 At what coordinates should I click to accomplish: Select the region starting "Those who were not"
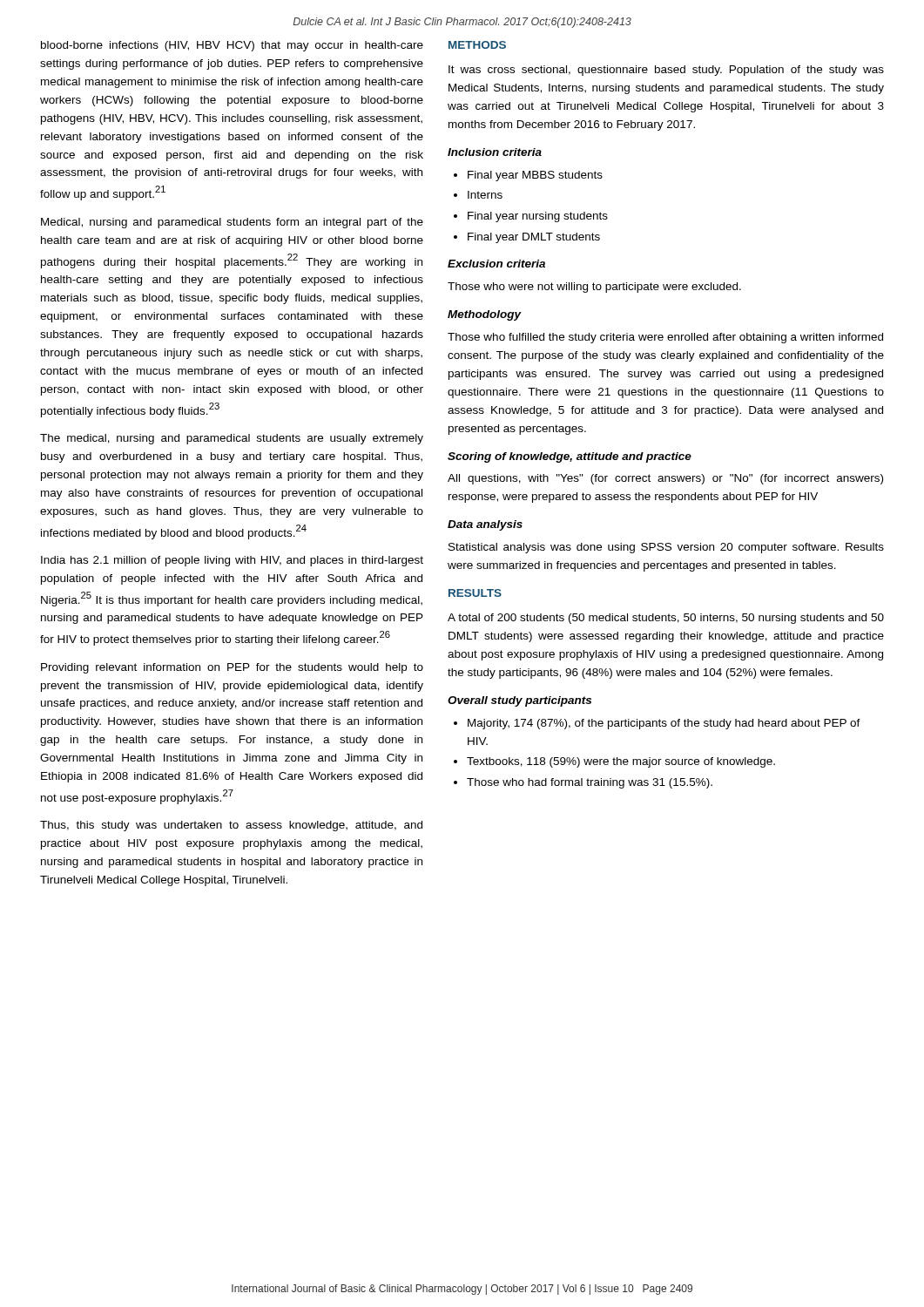666,287
